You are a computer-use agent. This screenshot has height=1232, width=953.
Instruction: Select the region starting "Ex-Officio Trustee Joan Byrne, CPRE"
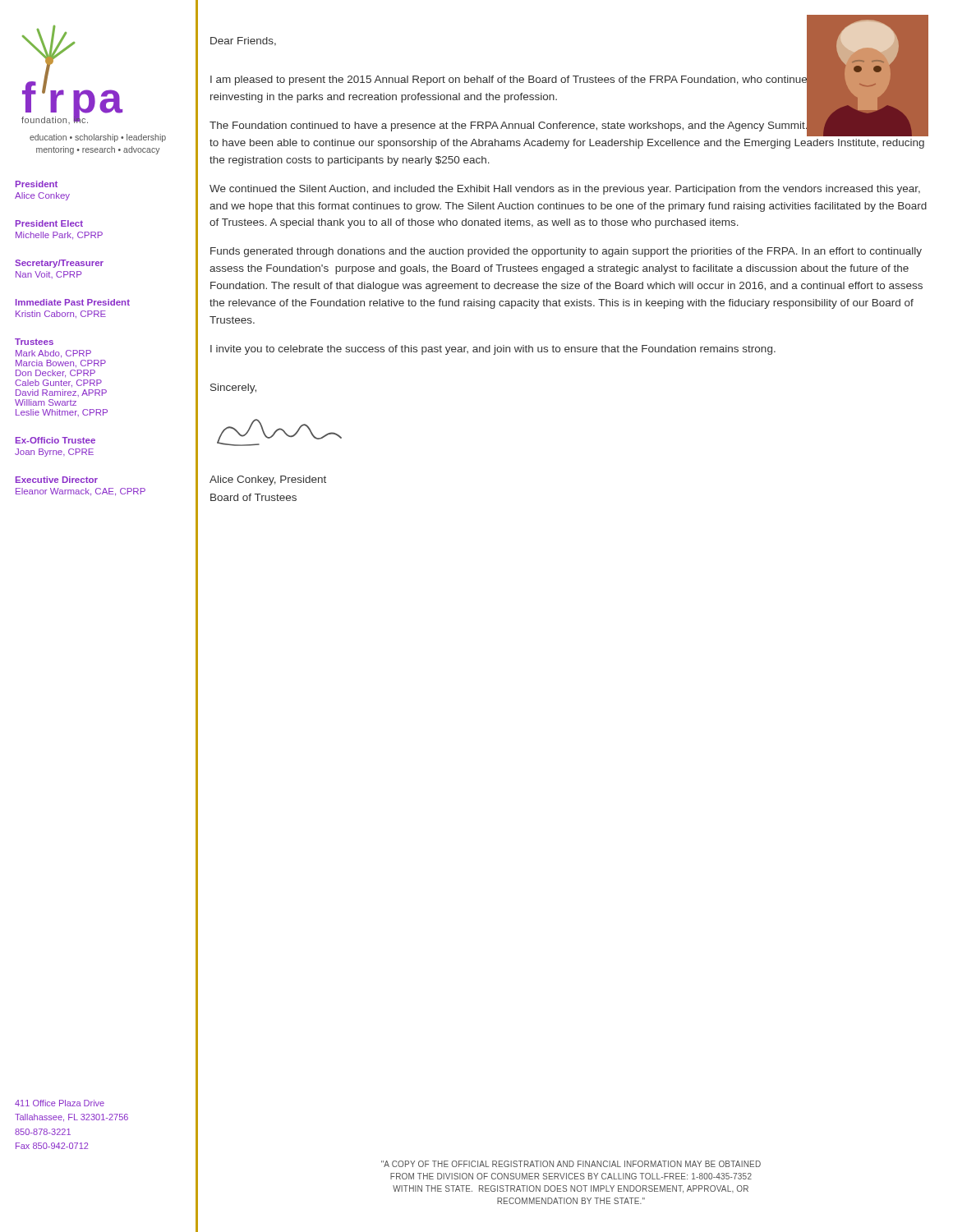click(x=98, y=446)
